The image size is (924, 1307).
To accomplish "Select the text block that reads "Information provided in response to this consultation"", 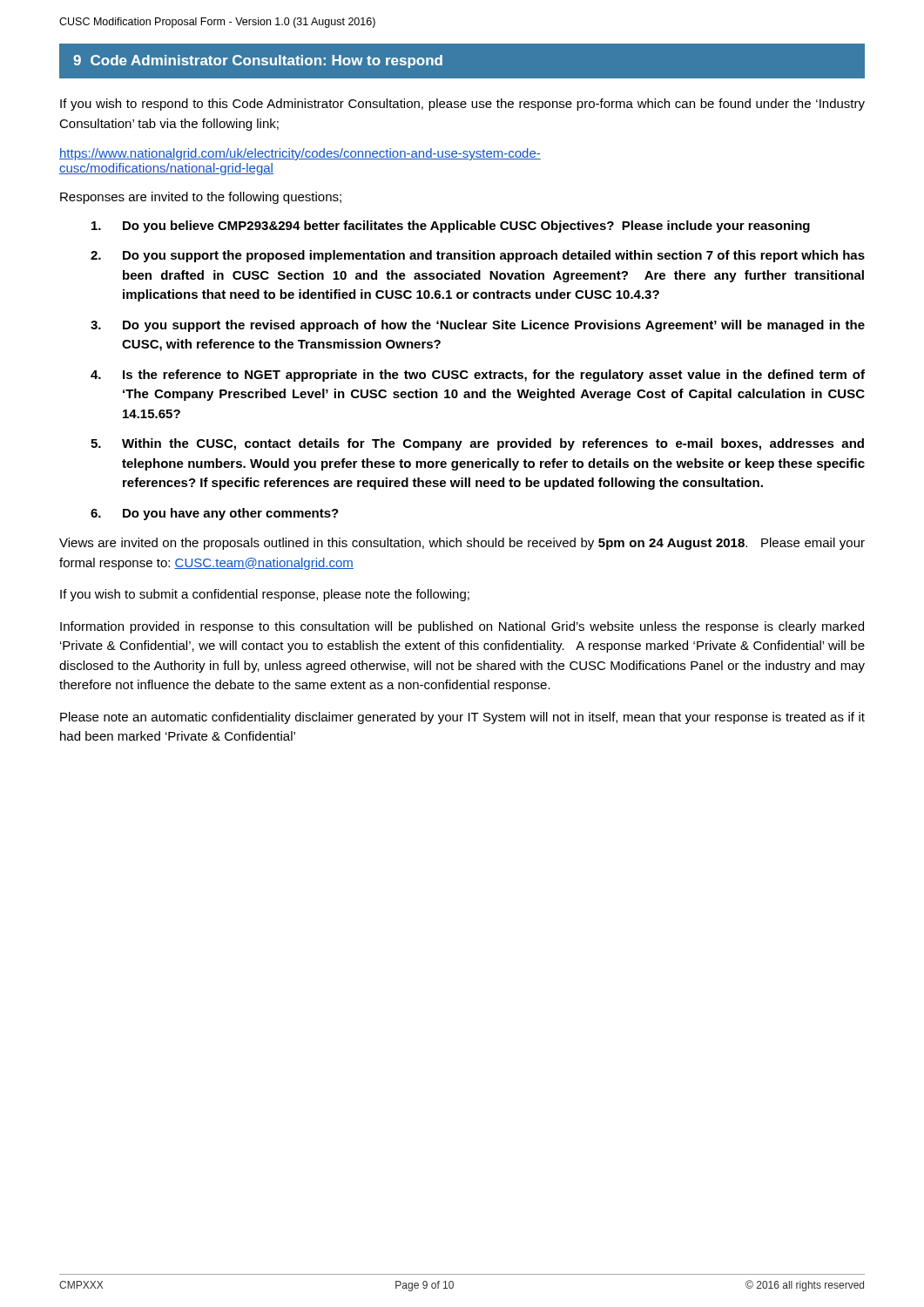I will tap(462, 655).
